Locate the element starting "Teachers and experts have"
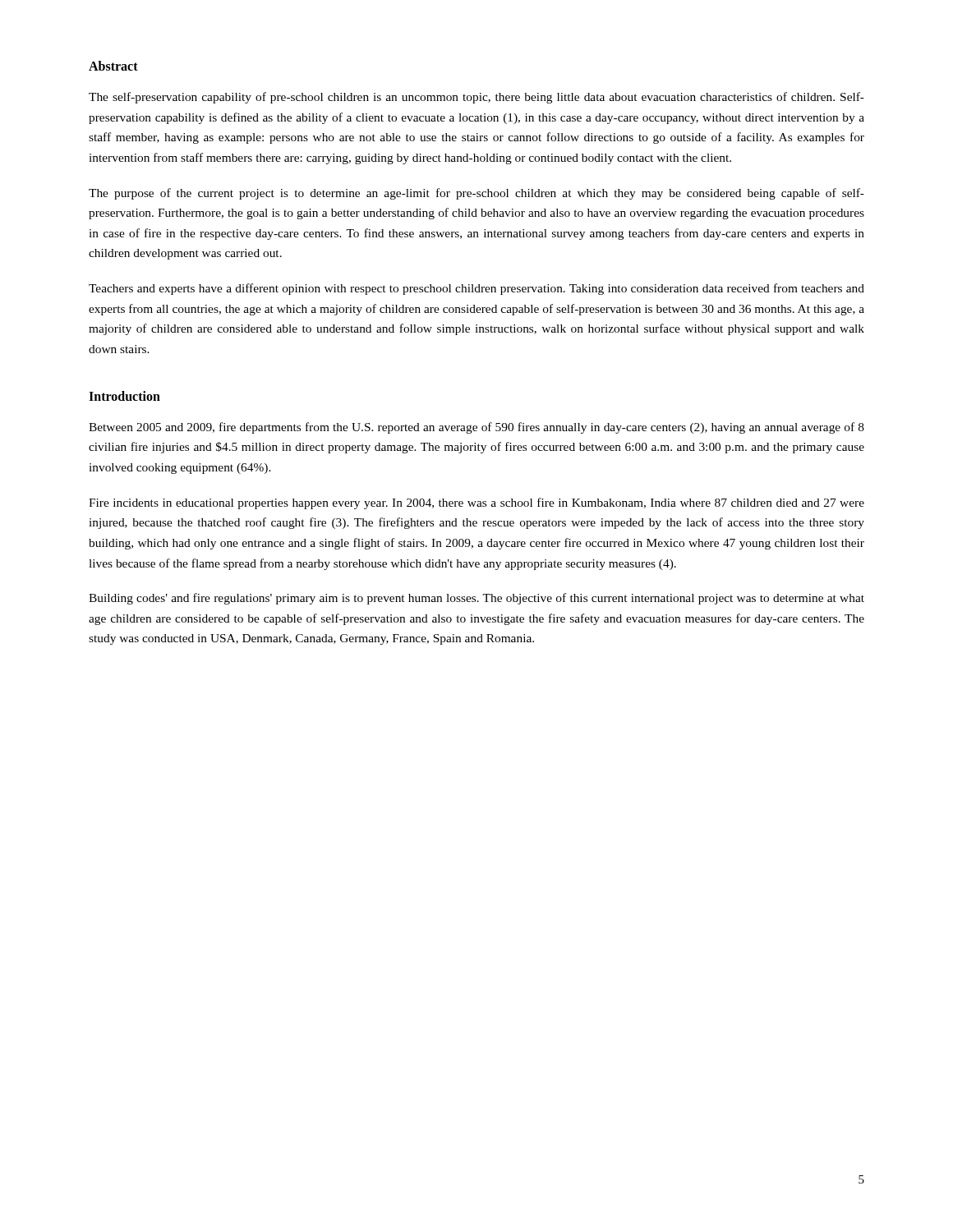The image size is (953, 1232). click(476, 318)
